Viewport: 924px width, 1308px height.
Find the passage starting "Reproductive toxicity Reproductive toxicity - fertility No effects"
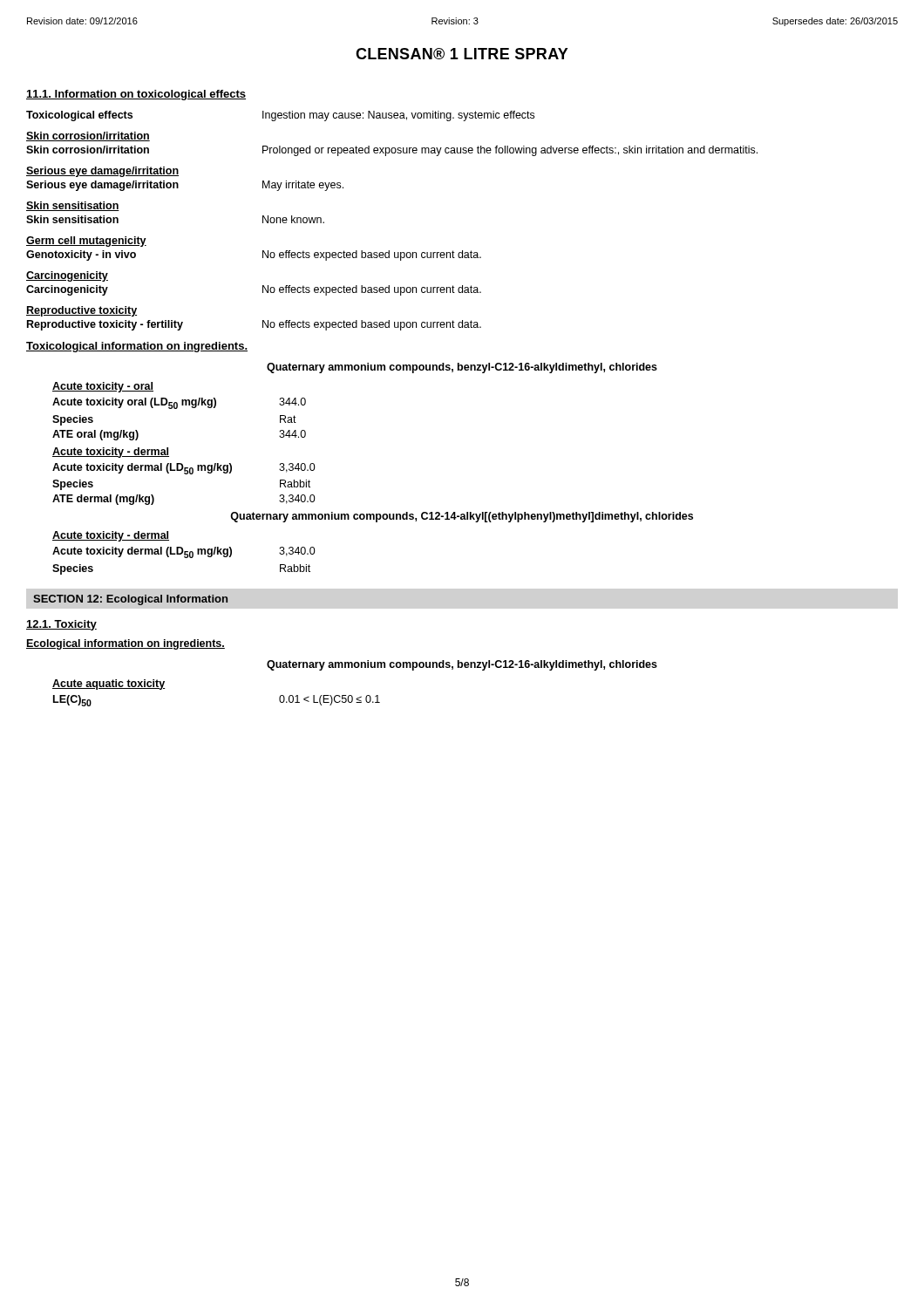coord(462,317)
